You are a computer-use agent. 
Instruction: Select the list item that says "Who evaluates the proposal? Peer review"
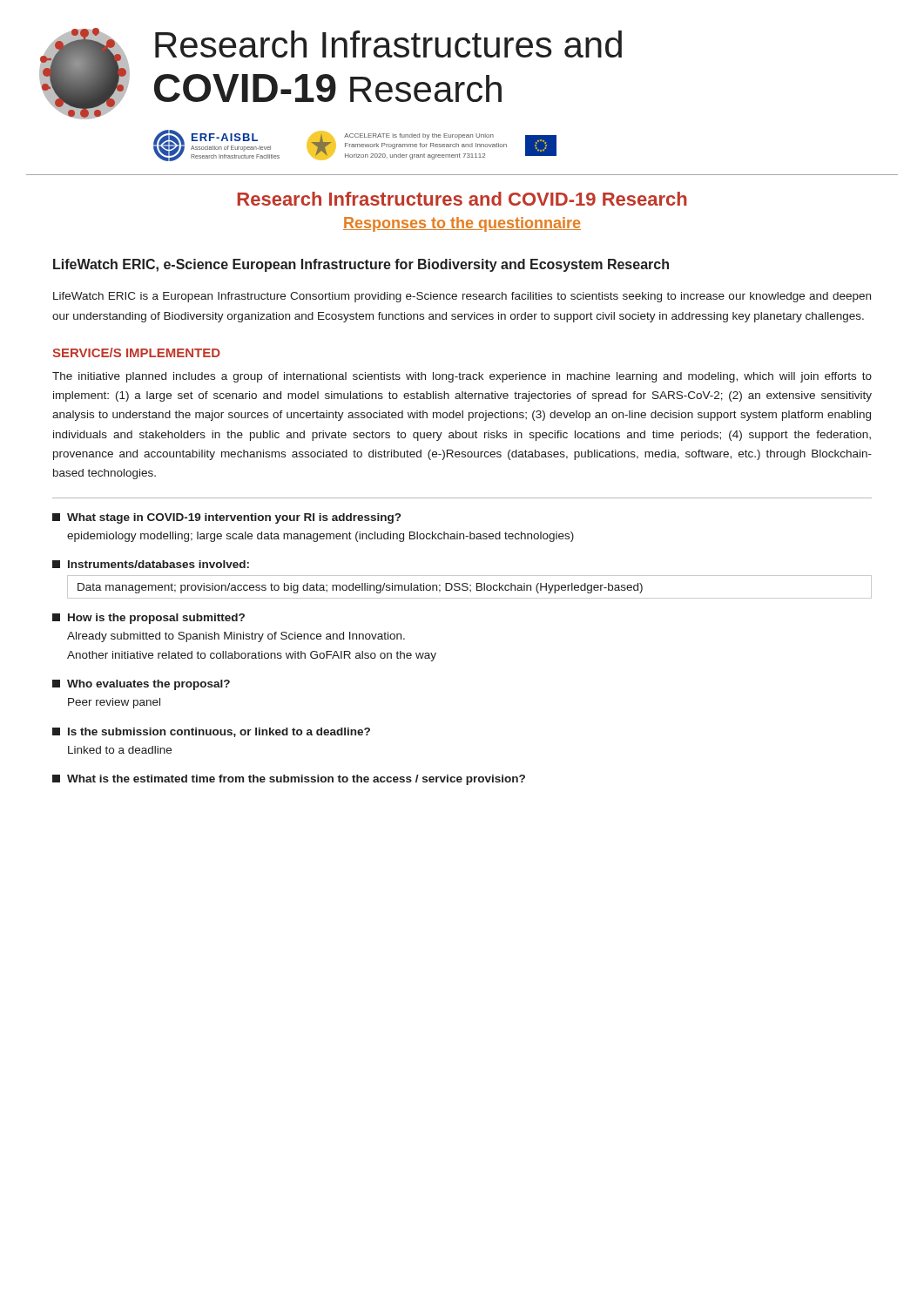pos(141,685)
